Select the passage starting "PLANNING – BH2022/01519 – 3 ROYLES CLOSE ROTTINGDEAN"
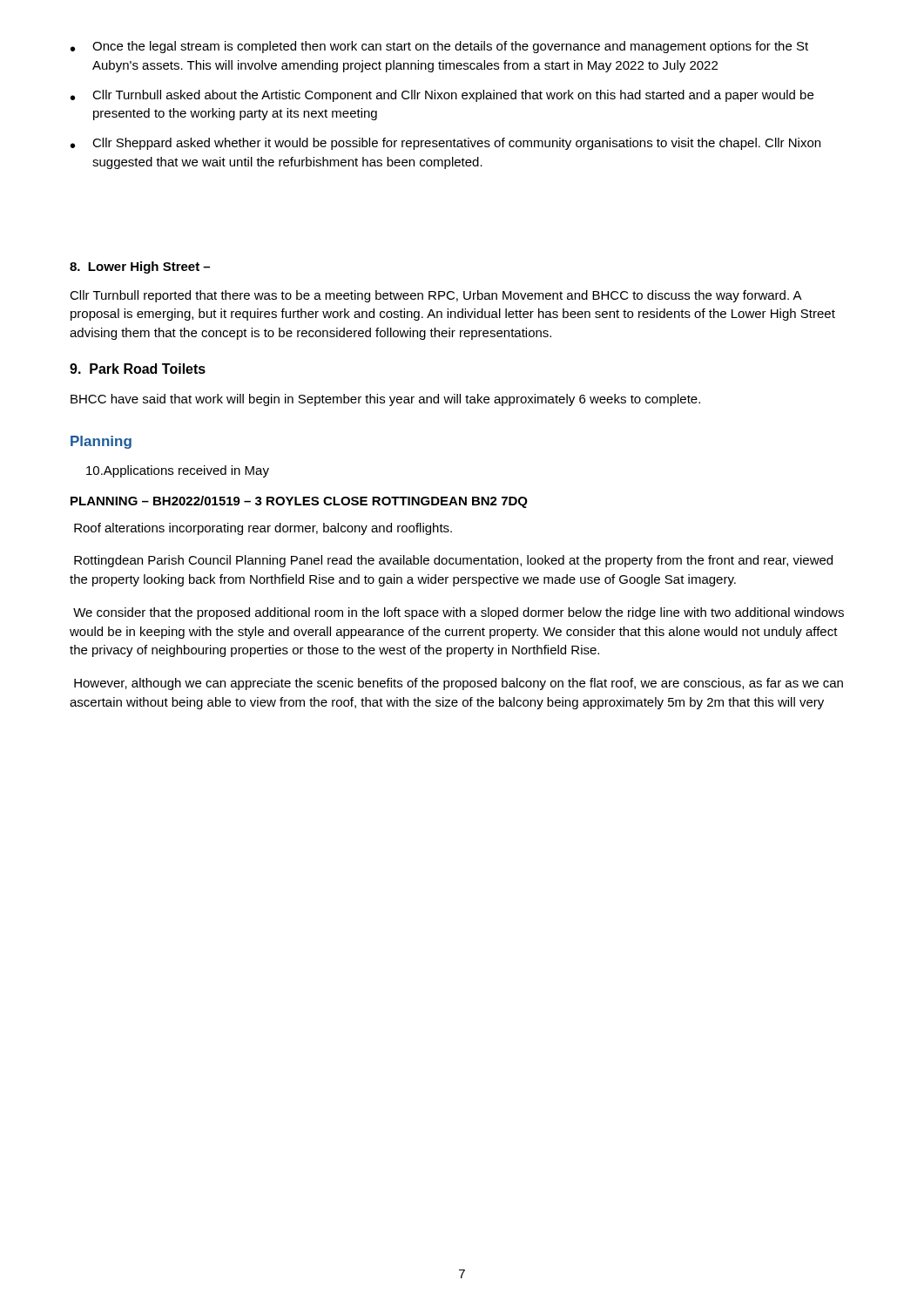 point(299,500)
